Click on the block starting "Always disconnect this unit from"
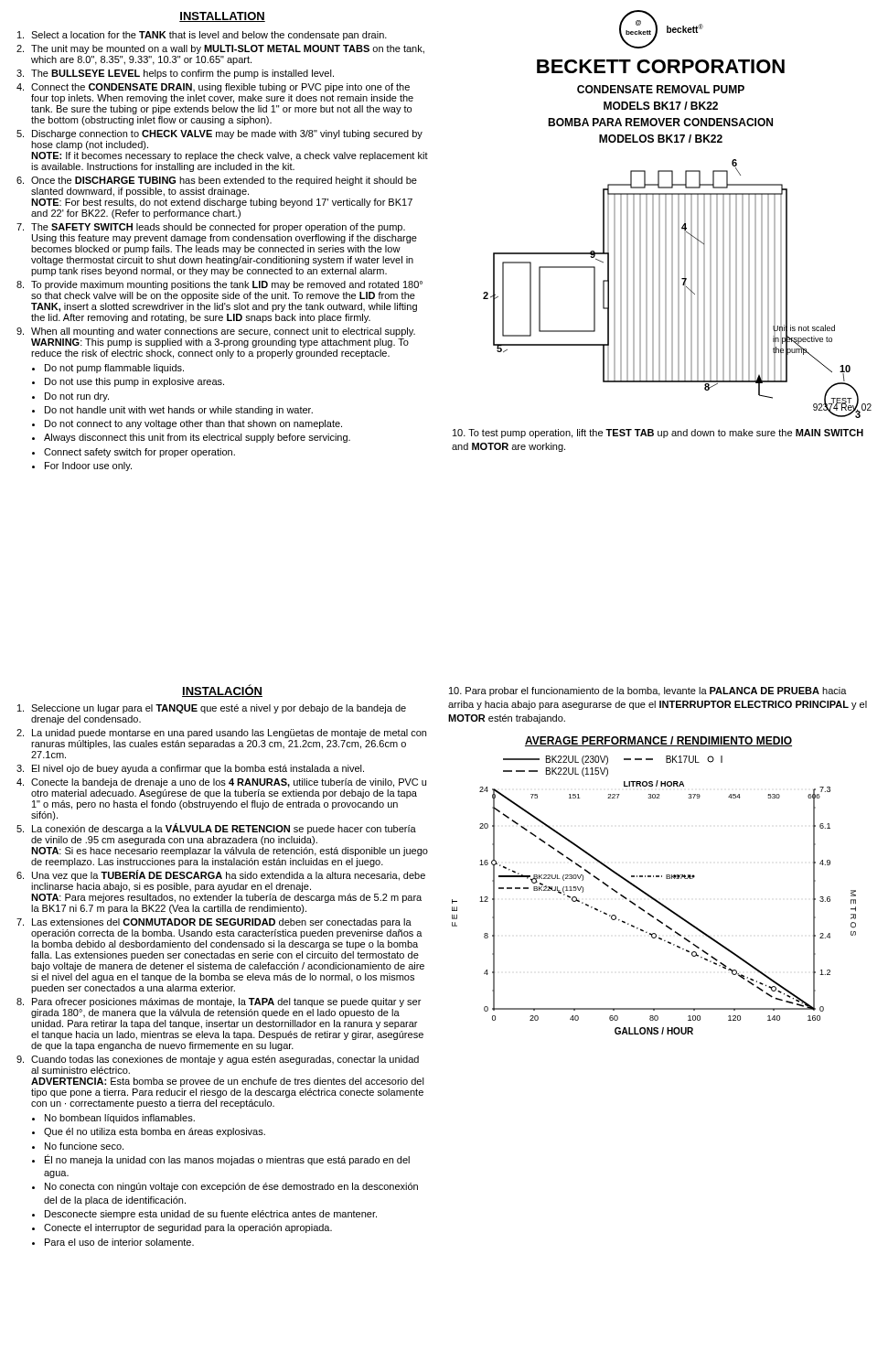This screenshot has width=888, height=1372. (197, 438)
